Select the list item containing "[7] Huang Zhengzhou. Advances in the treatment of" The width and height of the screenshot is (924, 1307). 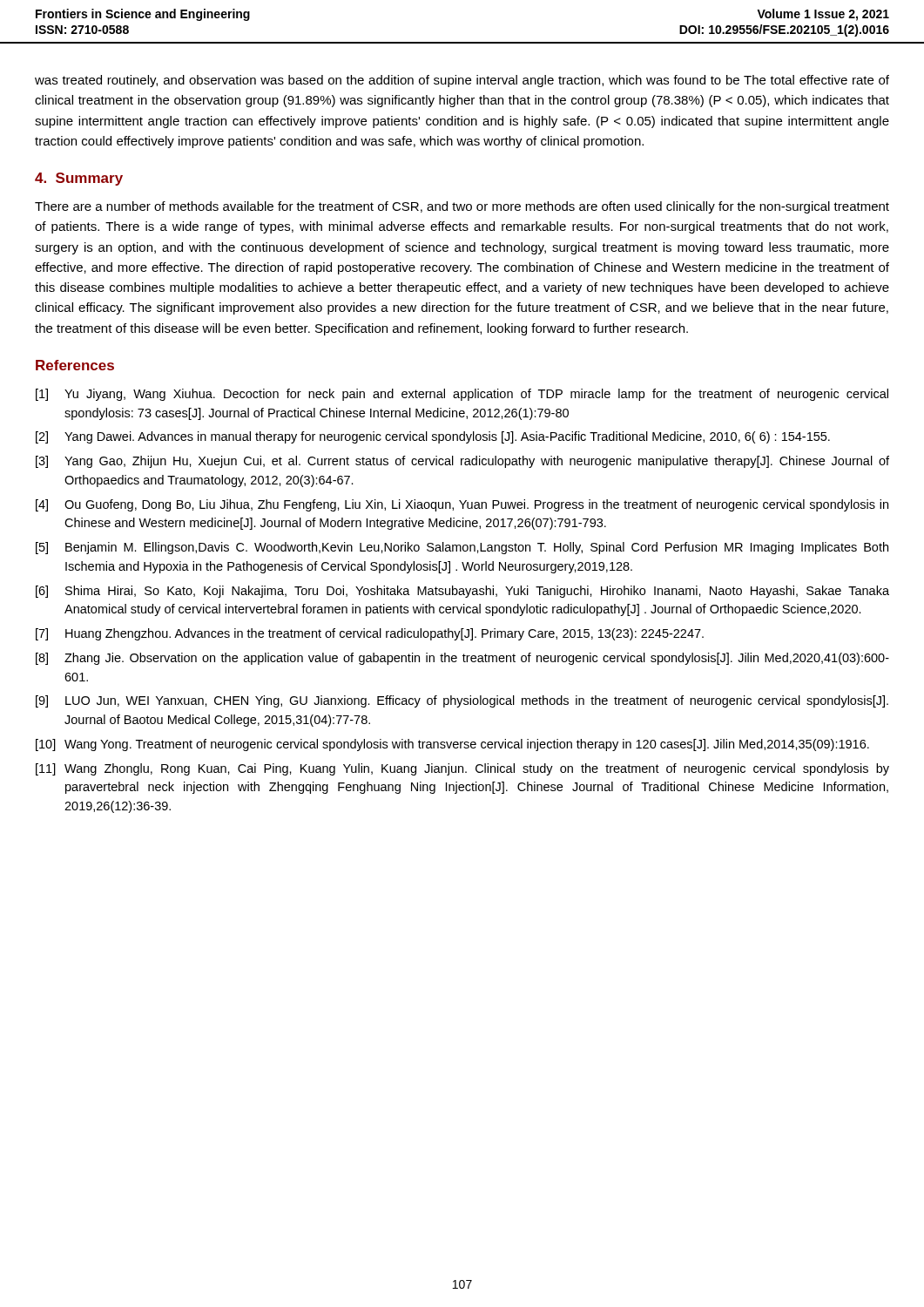pos(462,634)
